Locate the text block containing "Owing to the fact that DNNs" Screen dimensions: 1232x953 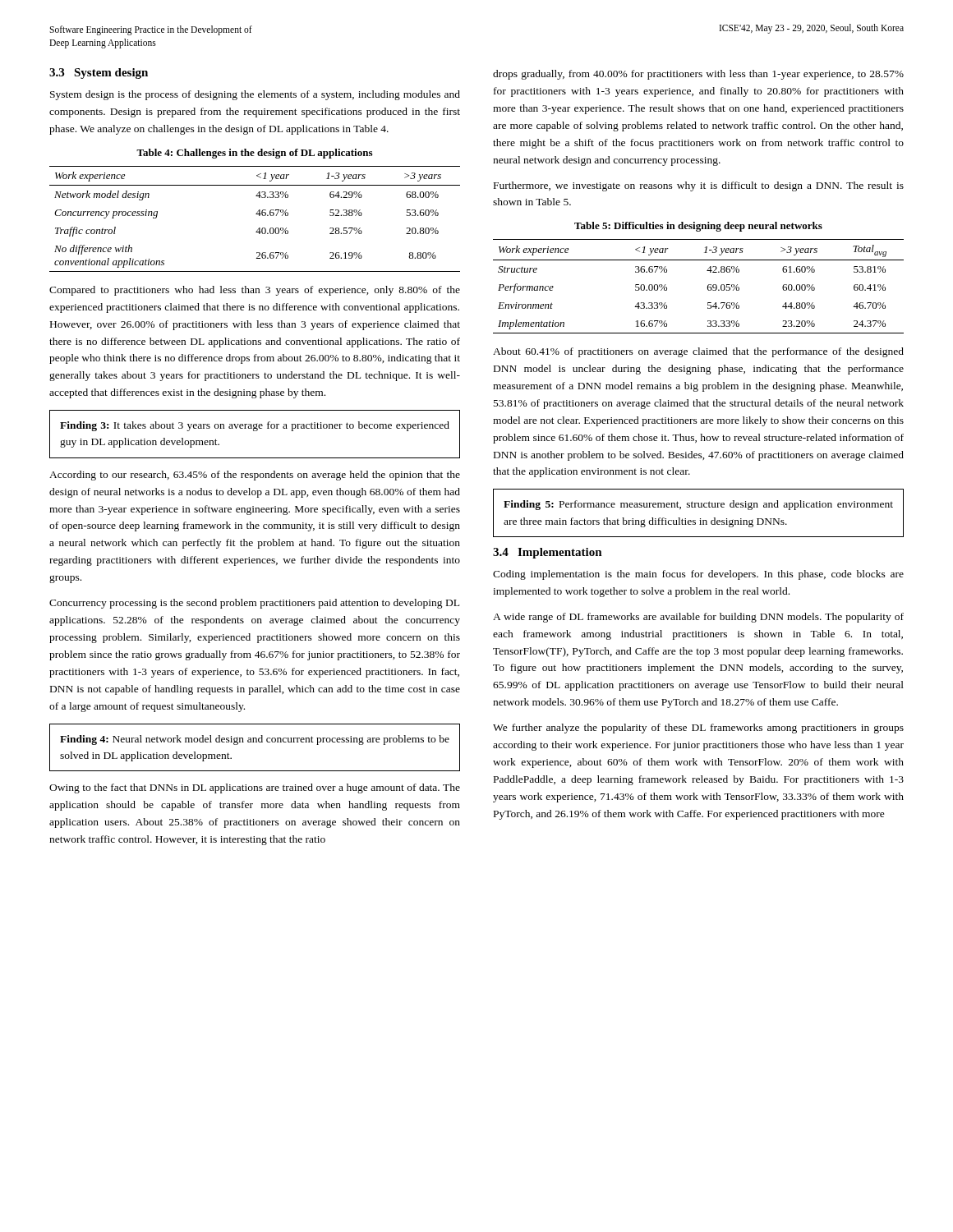pyautogui.click(x=255, y=813)
